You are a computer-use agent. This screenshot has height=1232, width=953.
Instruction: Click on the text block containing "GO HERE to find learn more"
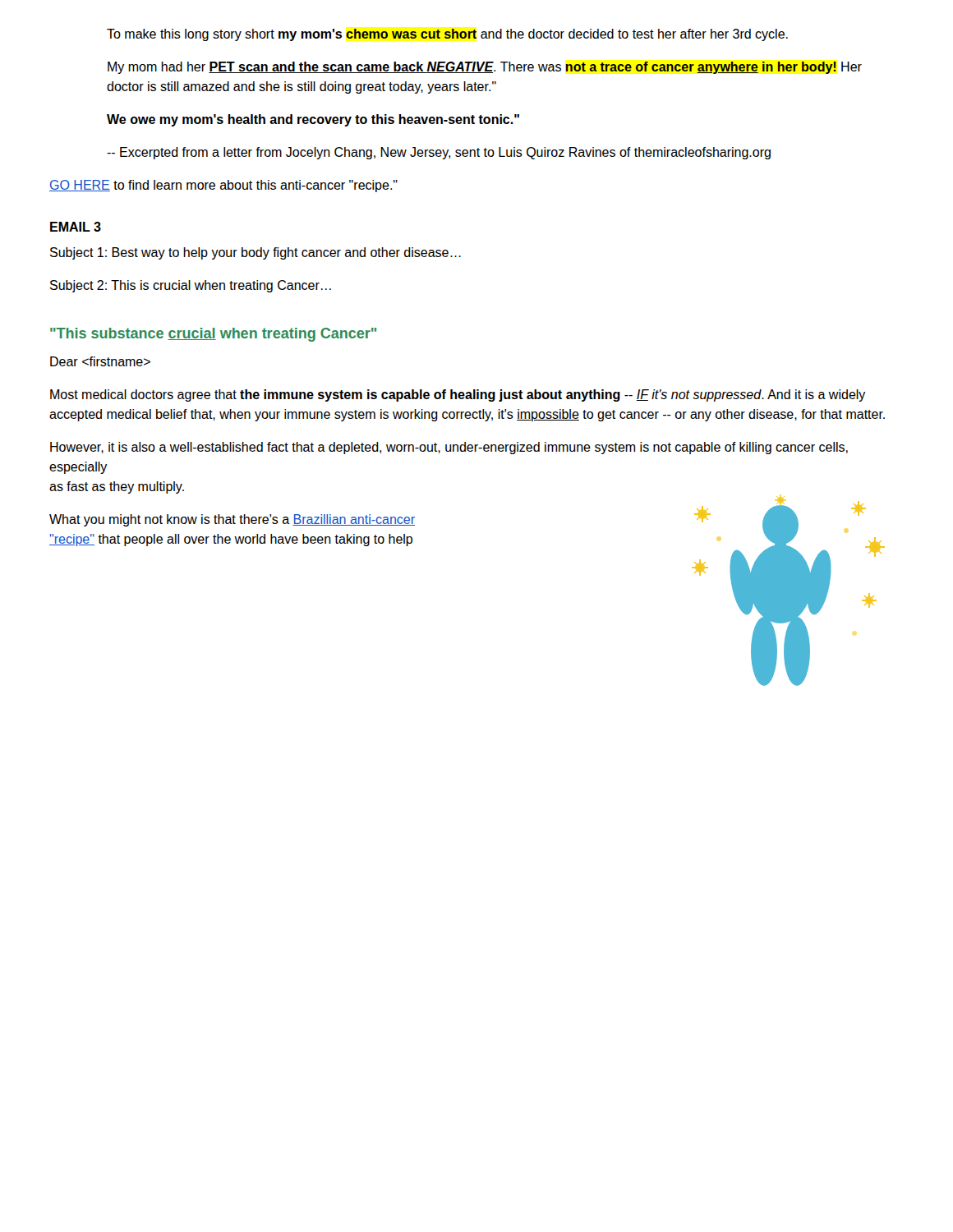pos(223,186)
